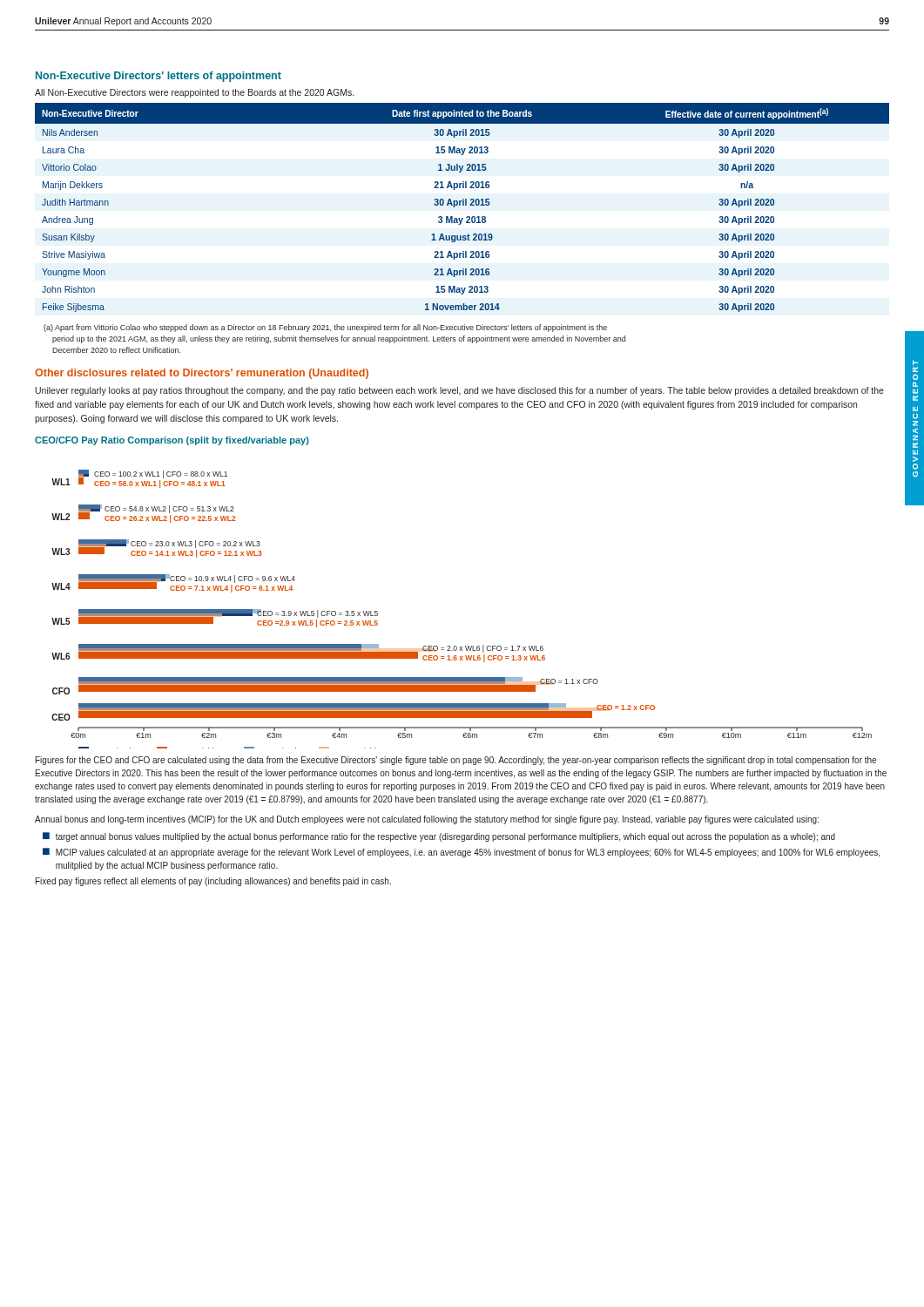The image size is (924, 1307).
Task: Click where it says "Other disclosures related to Directors' remuneration (Unaudited)"
Action: pos(202,373)
